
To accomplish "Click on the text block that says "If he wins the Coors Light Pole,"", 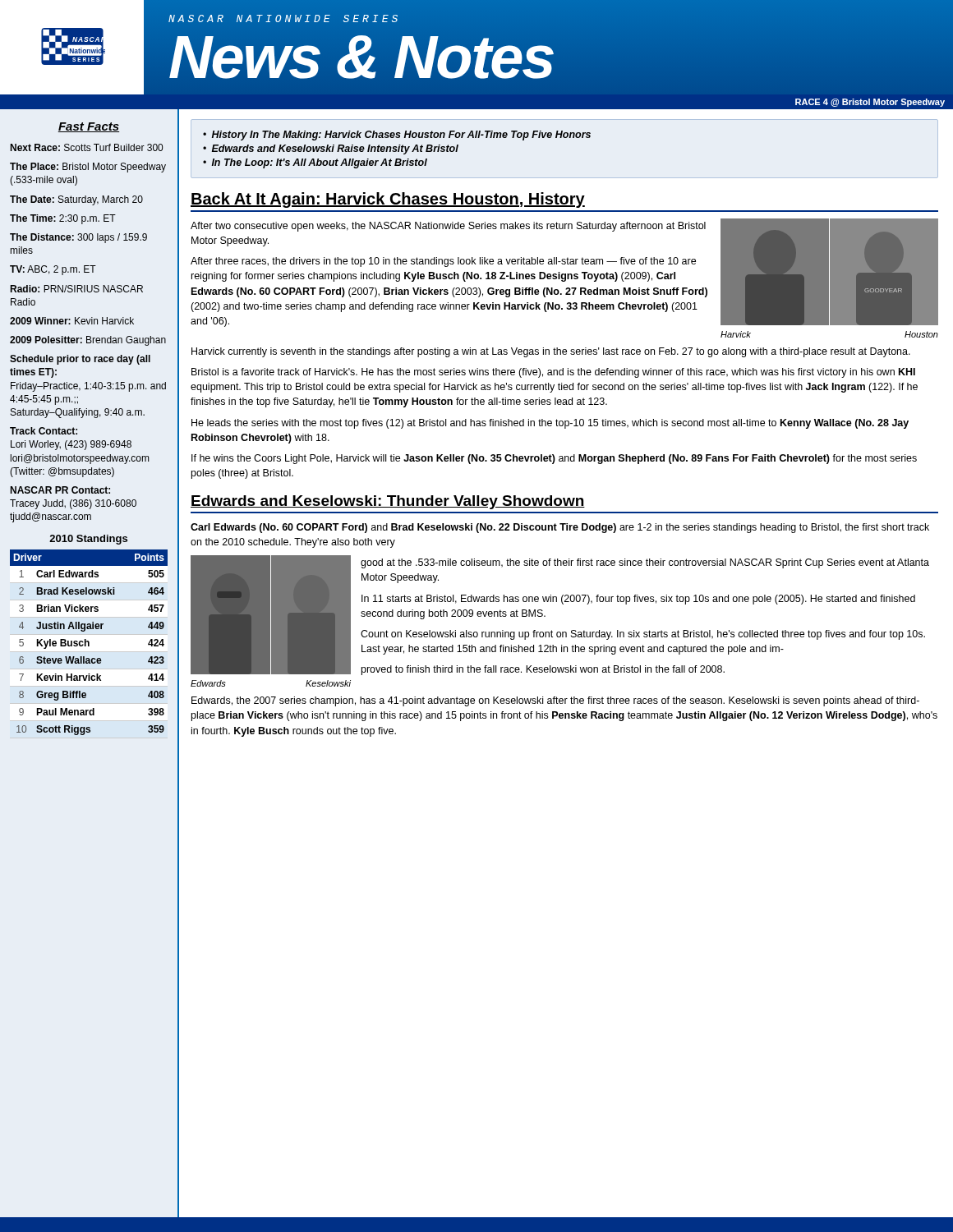I will point(554,466).
